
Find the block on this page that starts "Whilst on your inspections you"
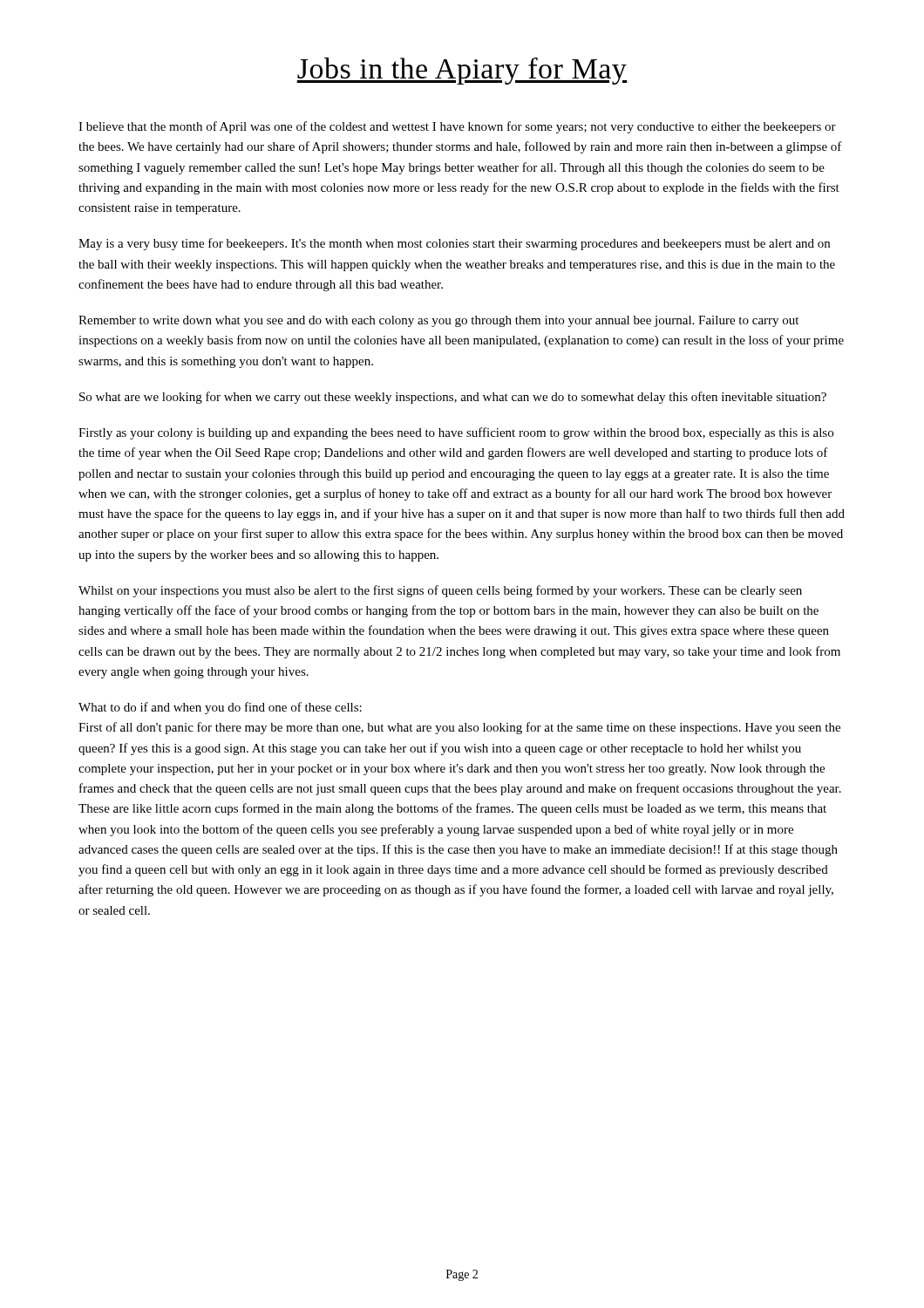[460, 631]
